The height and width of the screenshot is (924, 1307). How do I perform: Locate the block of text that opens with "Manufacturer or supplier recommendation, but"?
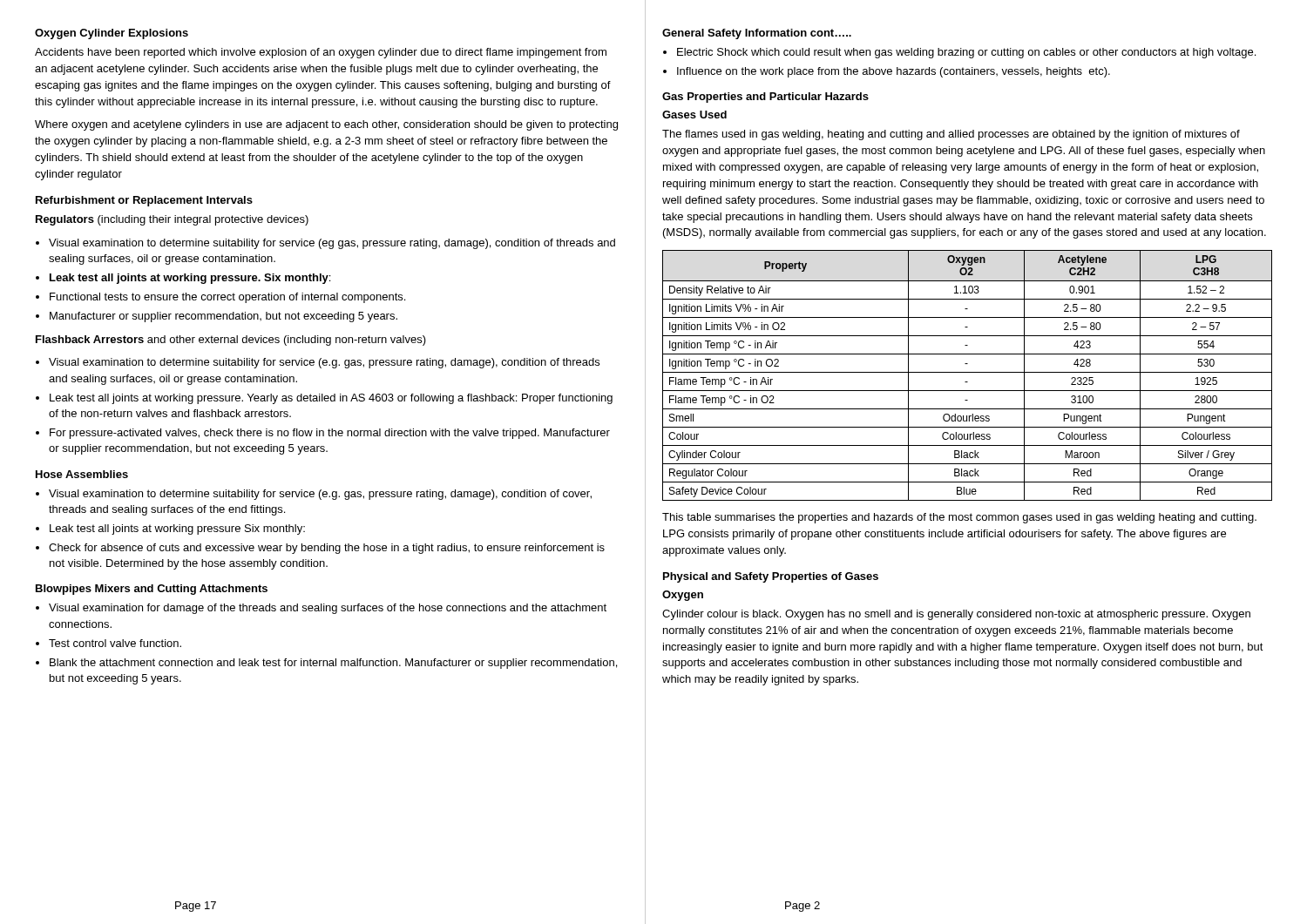(334, 317)
